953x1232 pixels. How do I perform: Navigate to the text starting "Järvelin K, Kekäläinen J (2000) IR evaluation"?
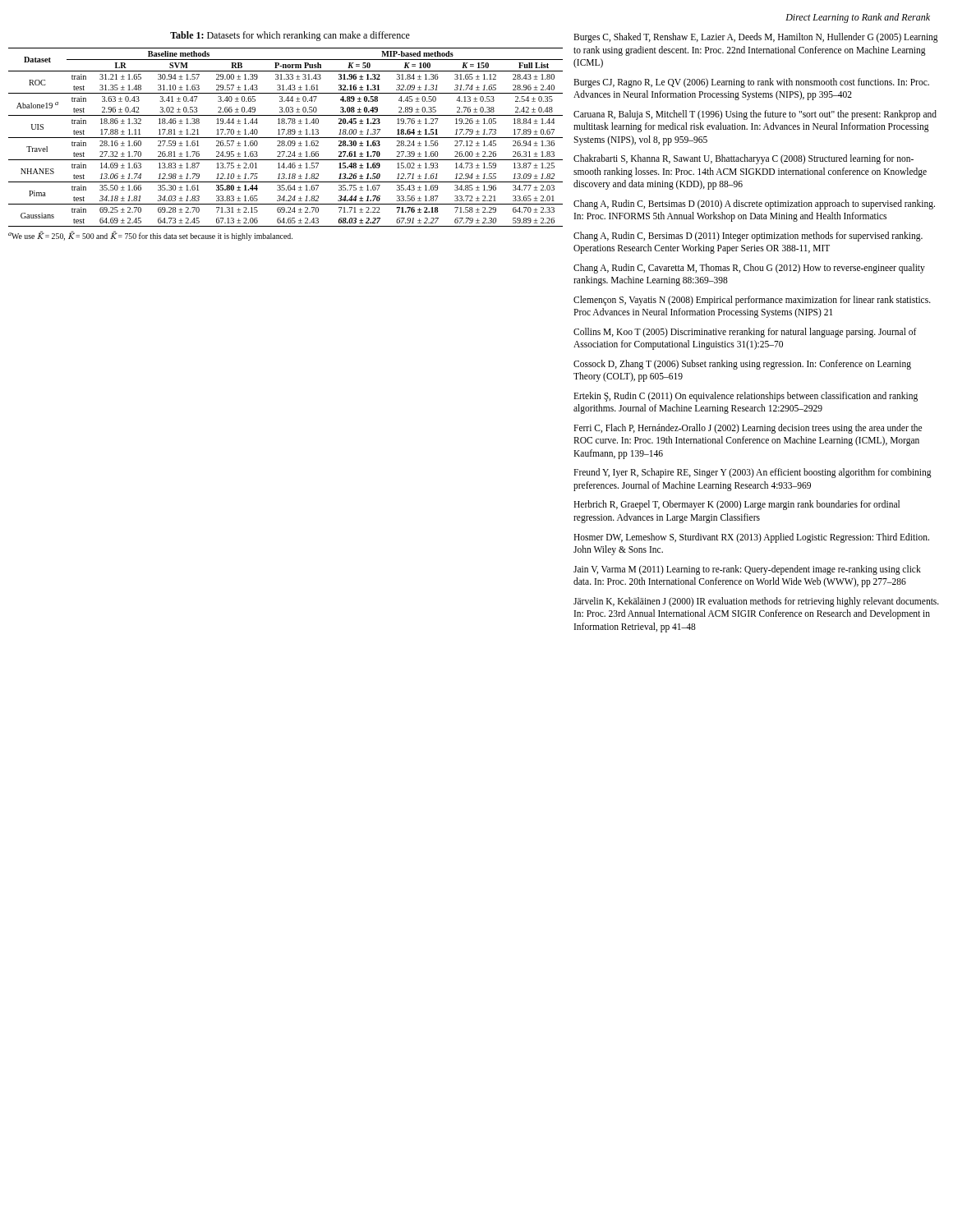pyautogui.click(x=756, y=614)
